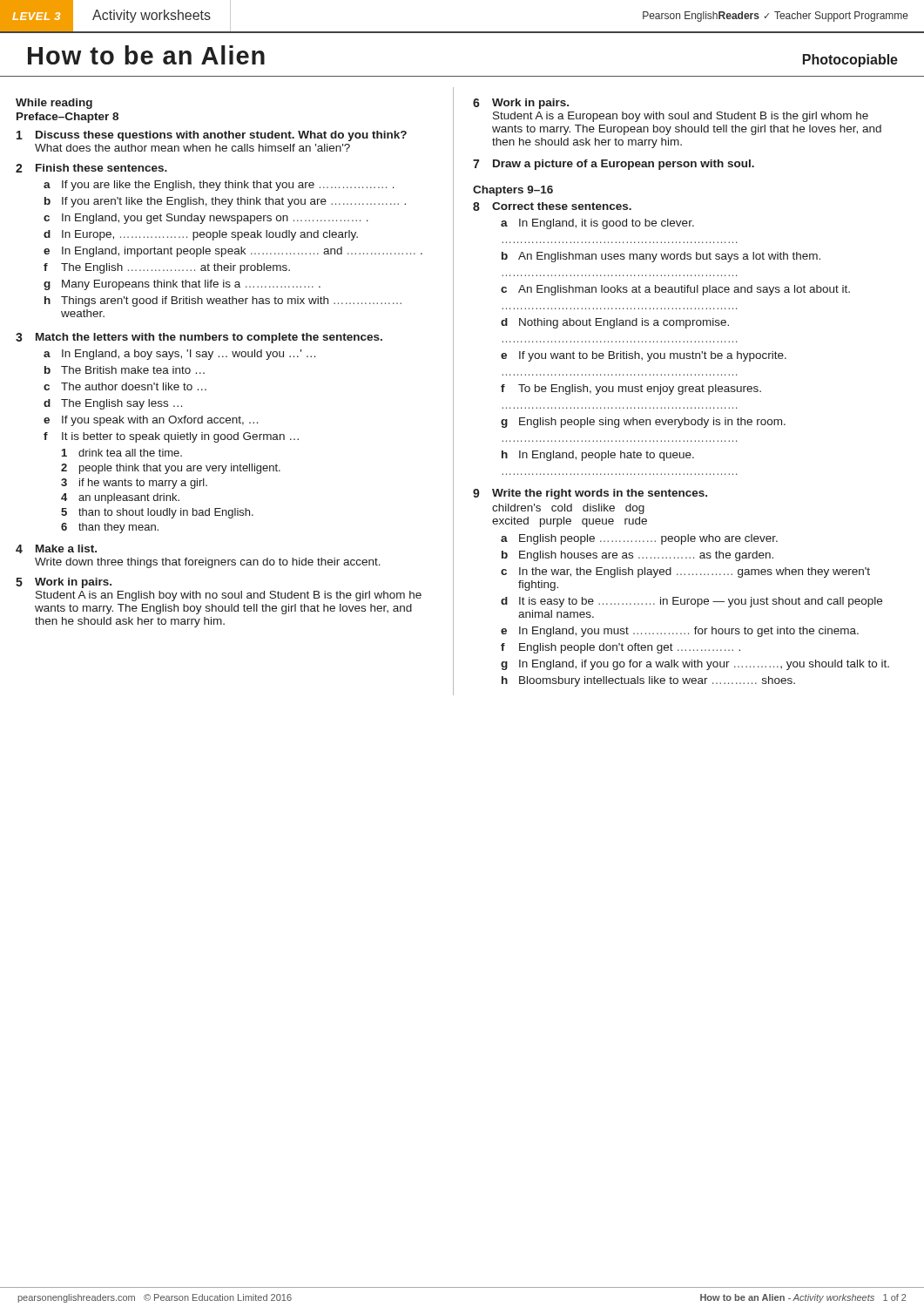This screenshot has height=1307, width=924.
Task: Find the block on this page that starts "2 Finish these sentences. aIf you"
Action: (x=225, y=242)
